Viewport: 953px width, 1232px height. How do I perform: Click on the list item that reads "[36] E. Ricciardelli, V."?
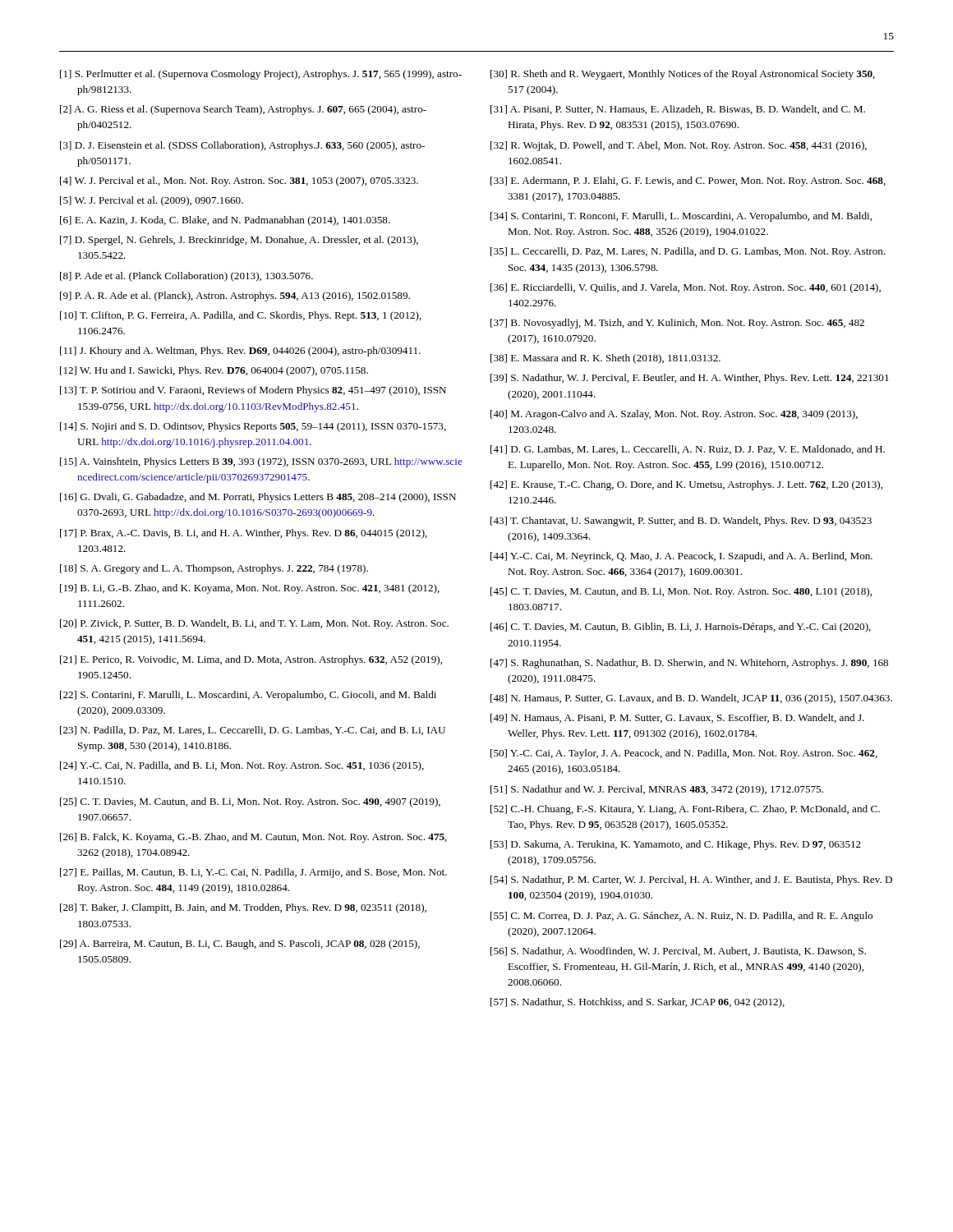(x=685, y=295)
